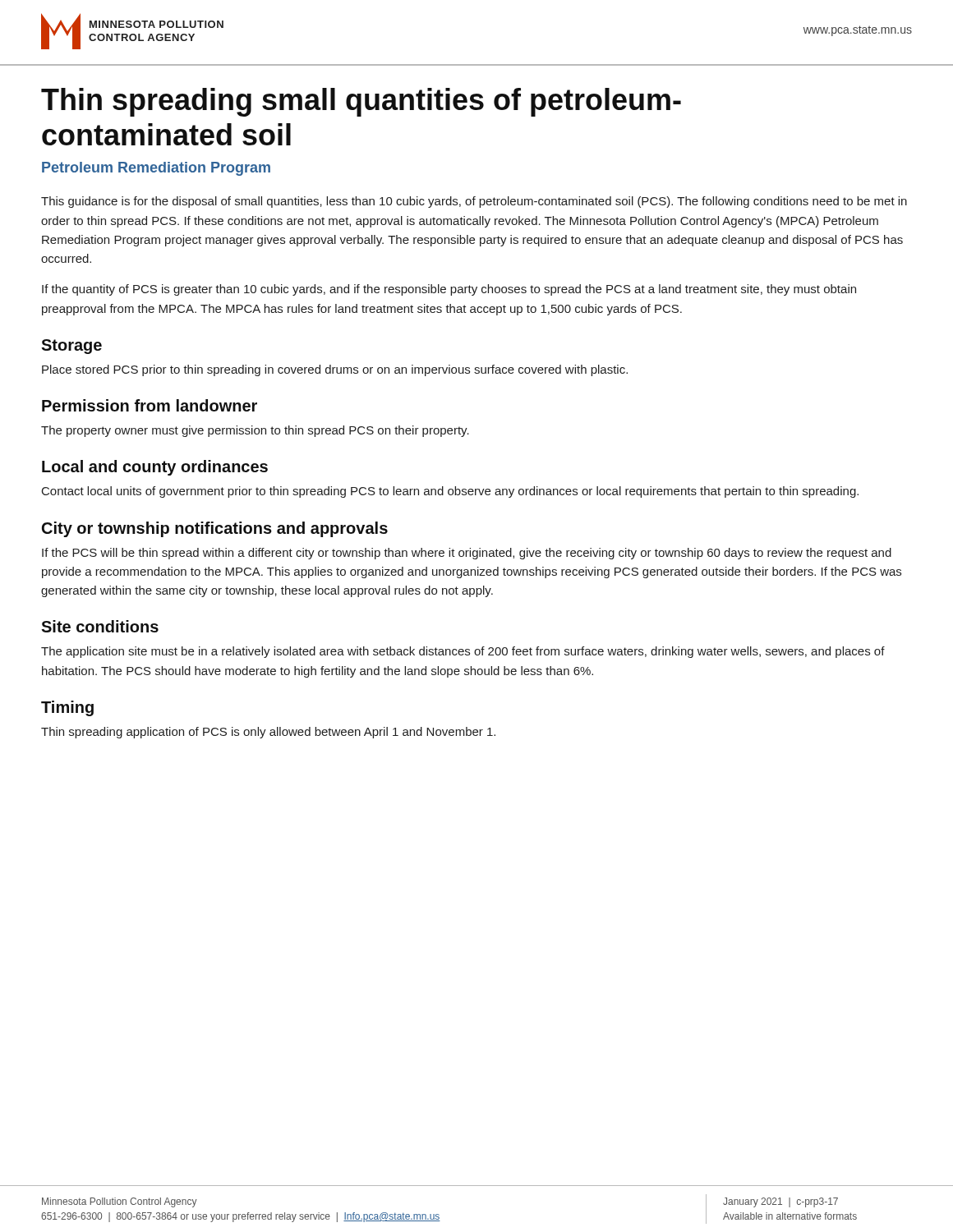The height and width of the screenshot is (1232, 953).
Task: Select the text block that says "The property owner must give"
Action: 255,430
